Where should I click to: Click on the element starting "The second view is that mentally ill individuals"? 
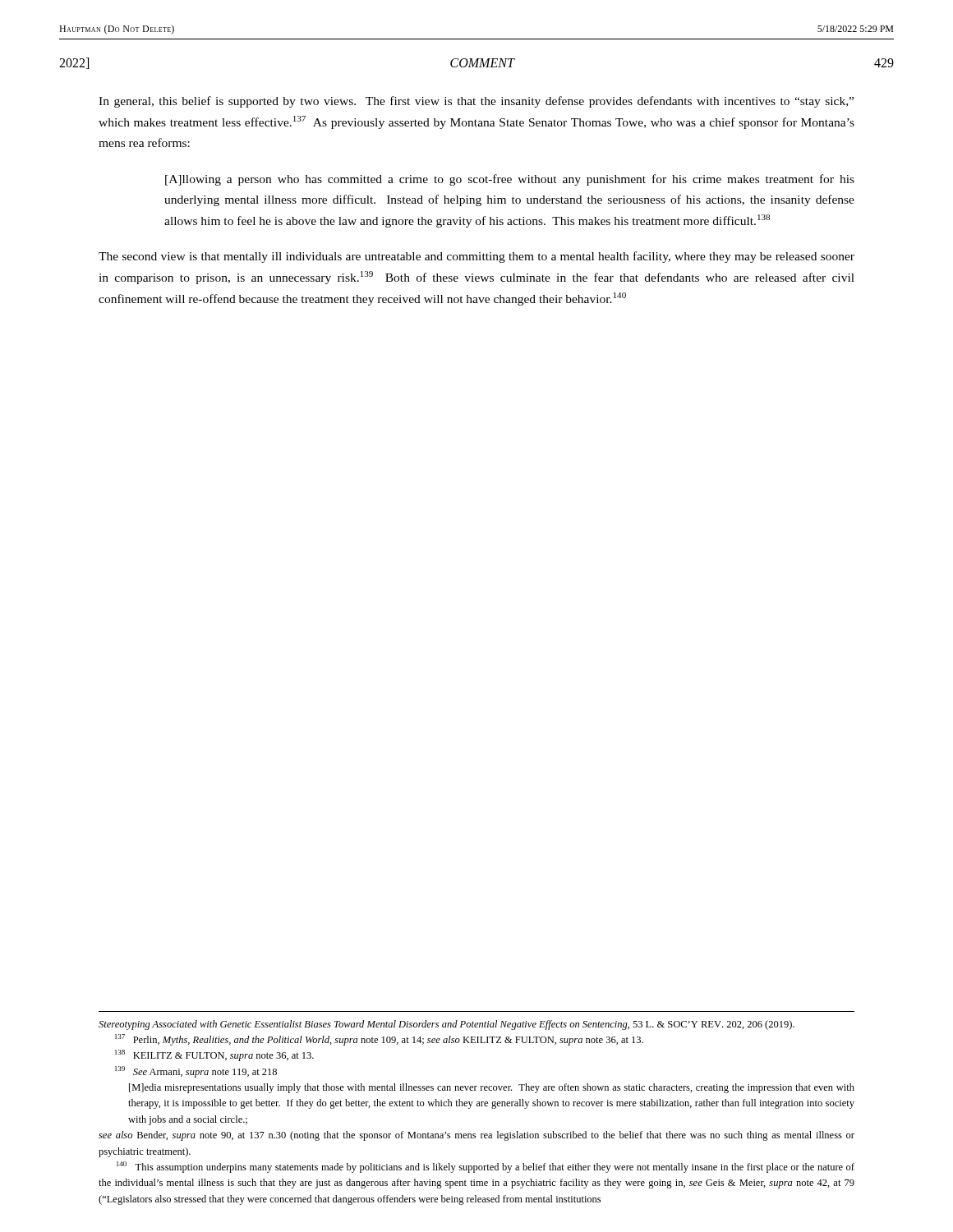[x=476, y=277]
